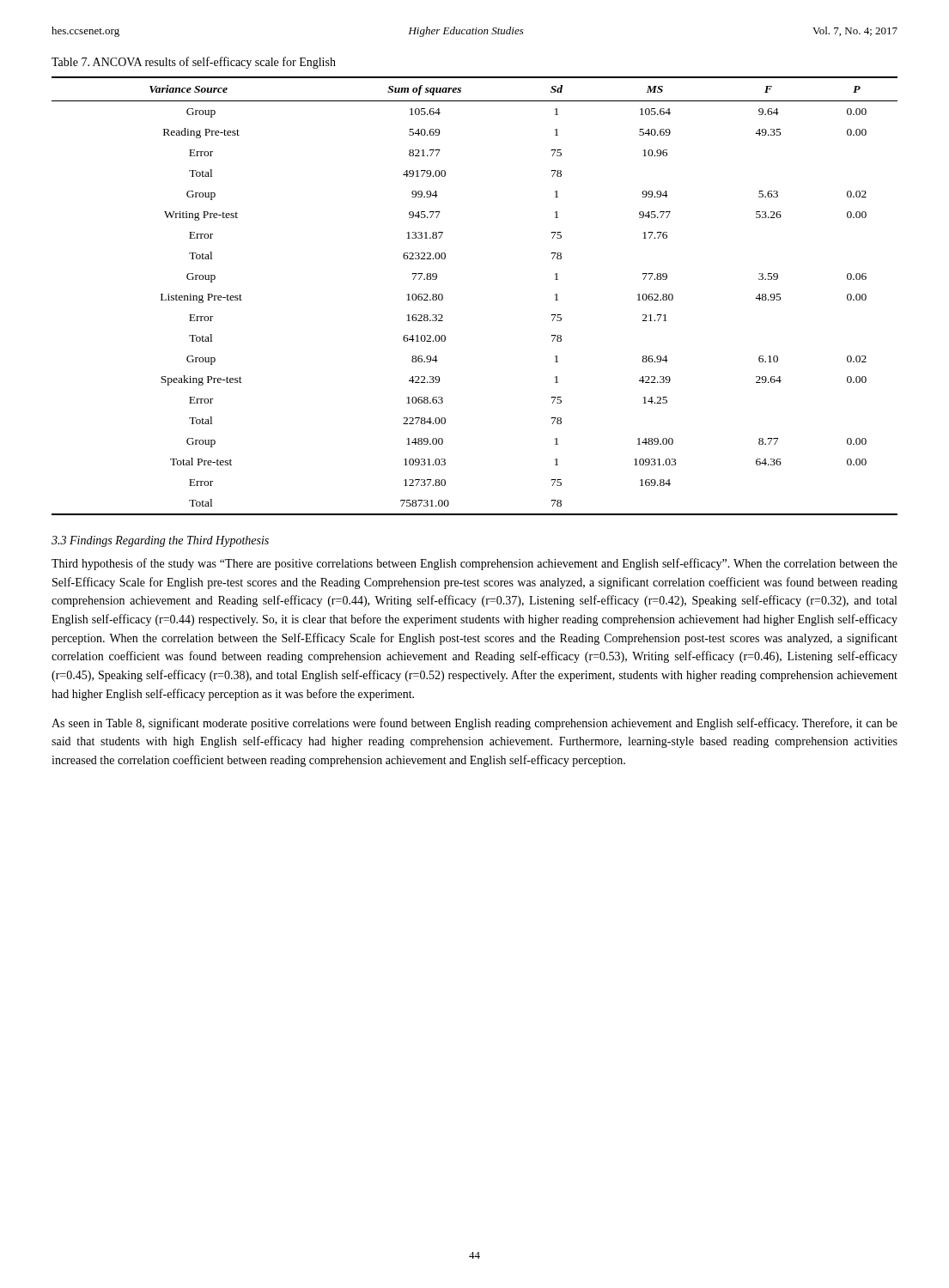Select the text block containing "Third hypothesis of the"
Screen dimensions: 1288x949
[x=474, y=629]
